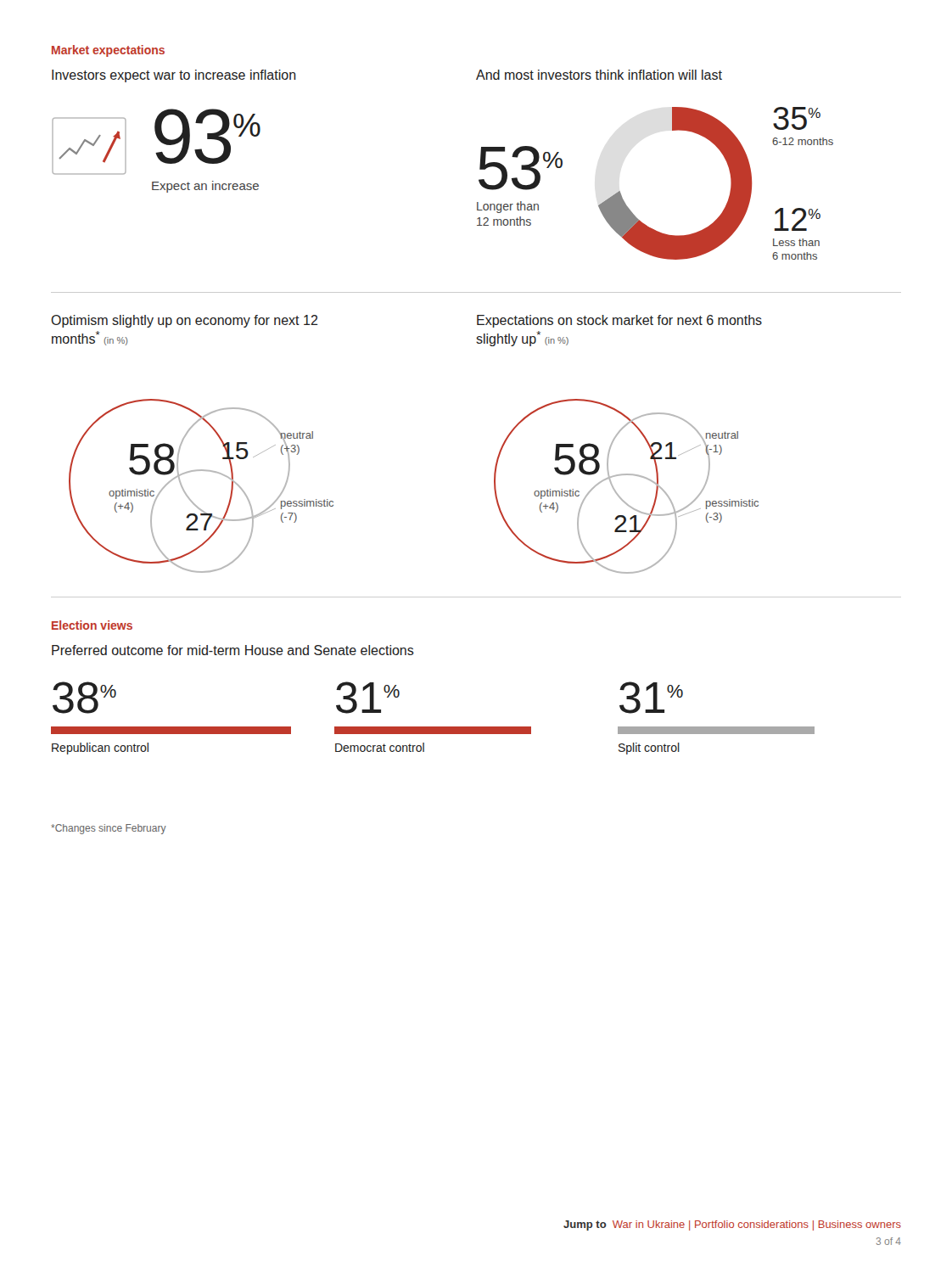The image size is (952, 1273).
Task: Where is the passage that starts "Expectations on stock market for next 6 months"?
Action: coord(619,330)
